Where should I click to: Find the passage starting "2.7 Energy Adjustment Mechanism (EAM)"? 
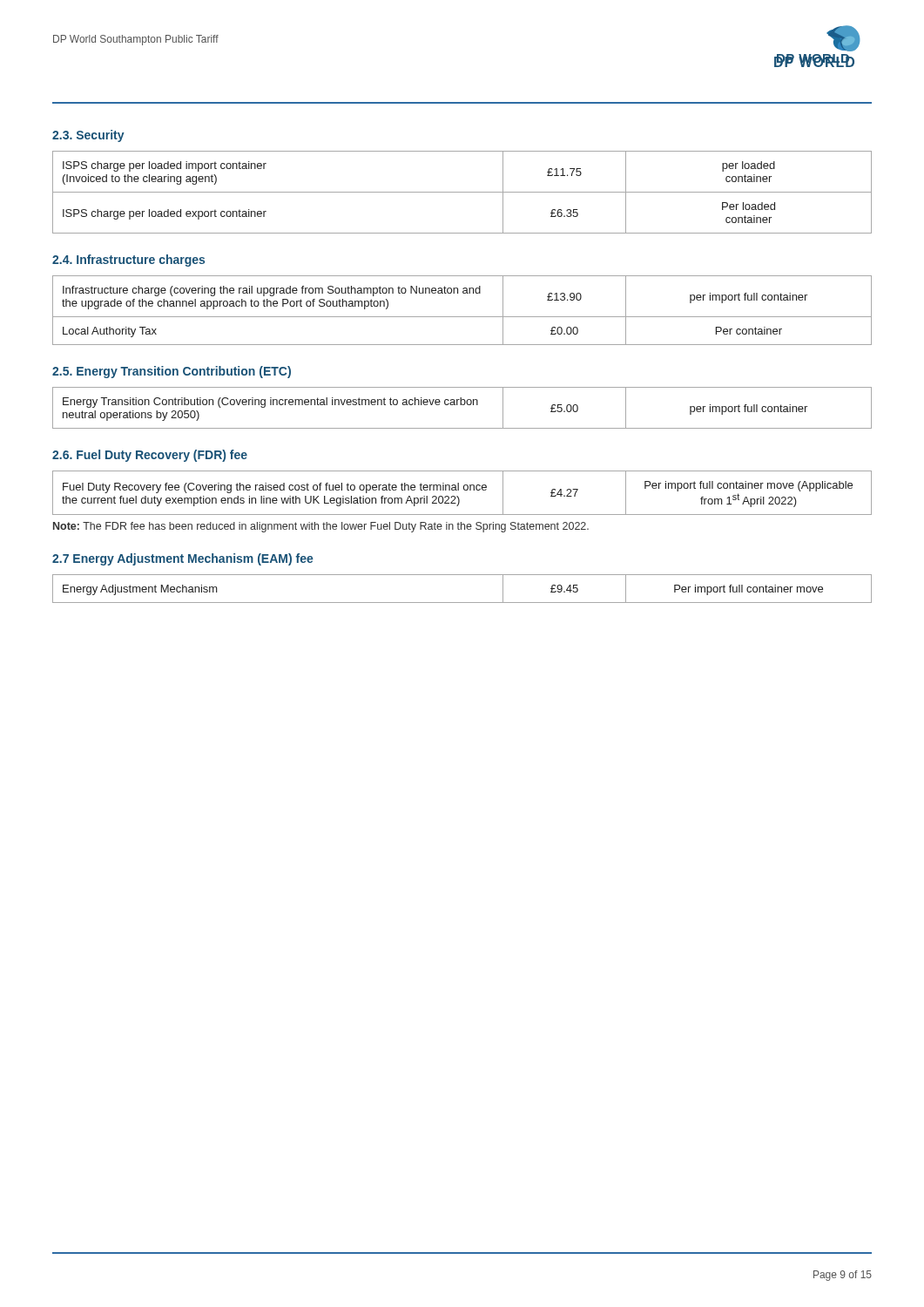coord(183,559)
